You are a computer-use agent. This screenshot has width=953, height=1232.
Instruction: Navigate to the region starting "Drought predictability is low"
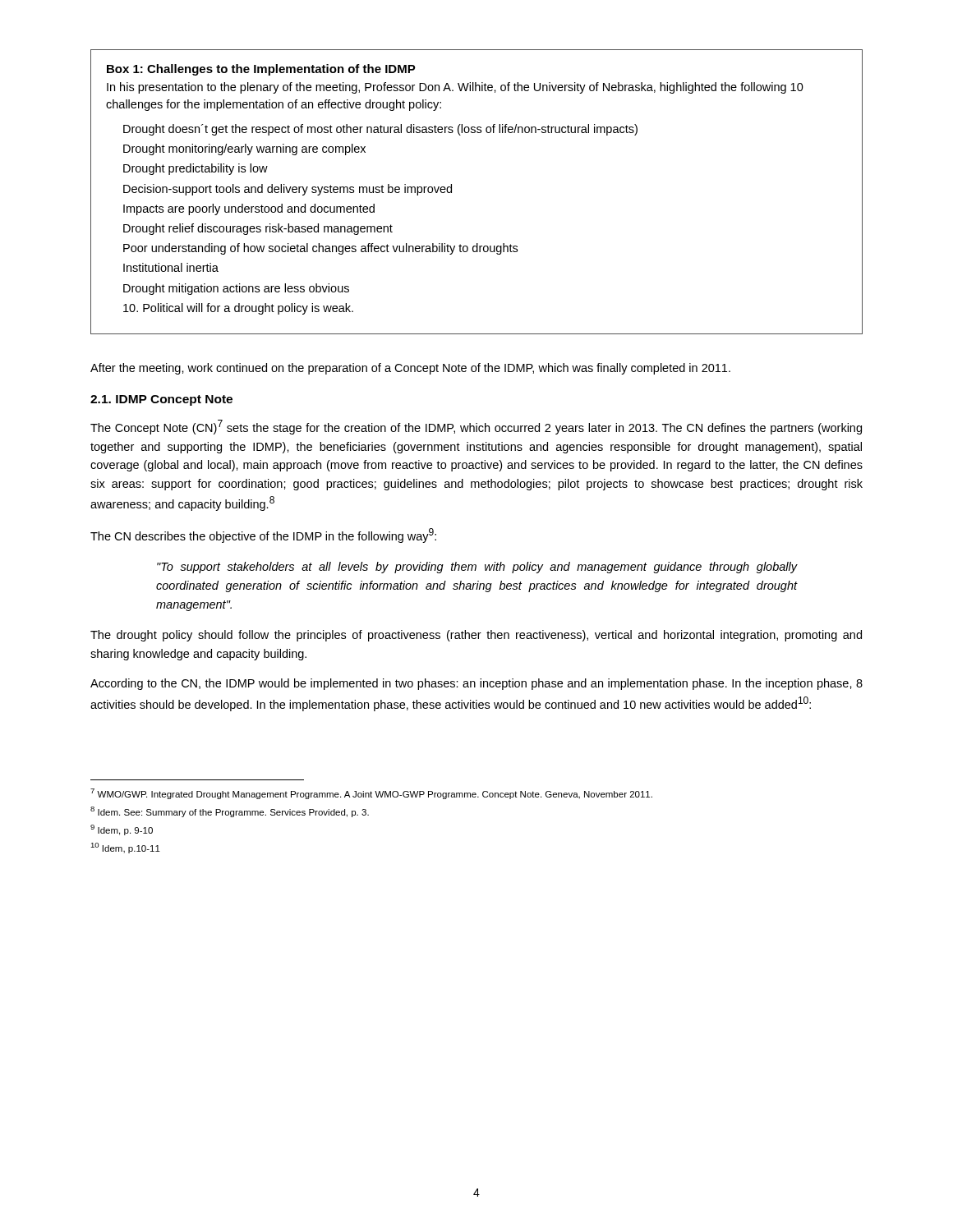196,169
